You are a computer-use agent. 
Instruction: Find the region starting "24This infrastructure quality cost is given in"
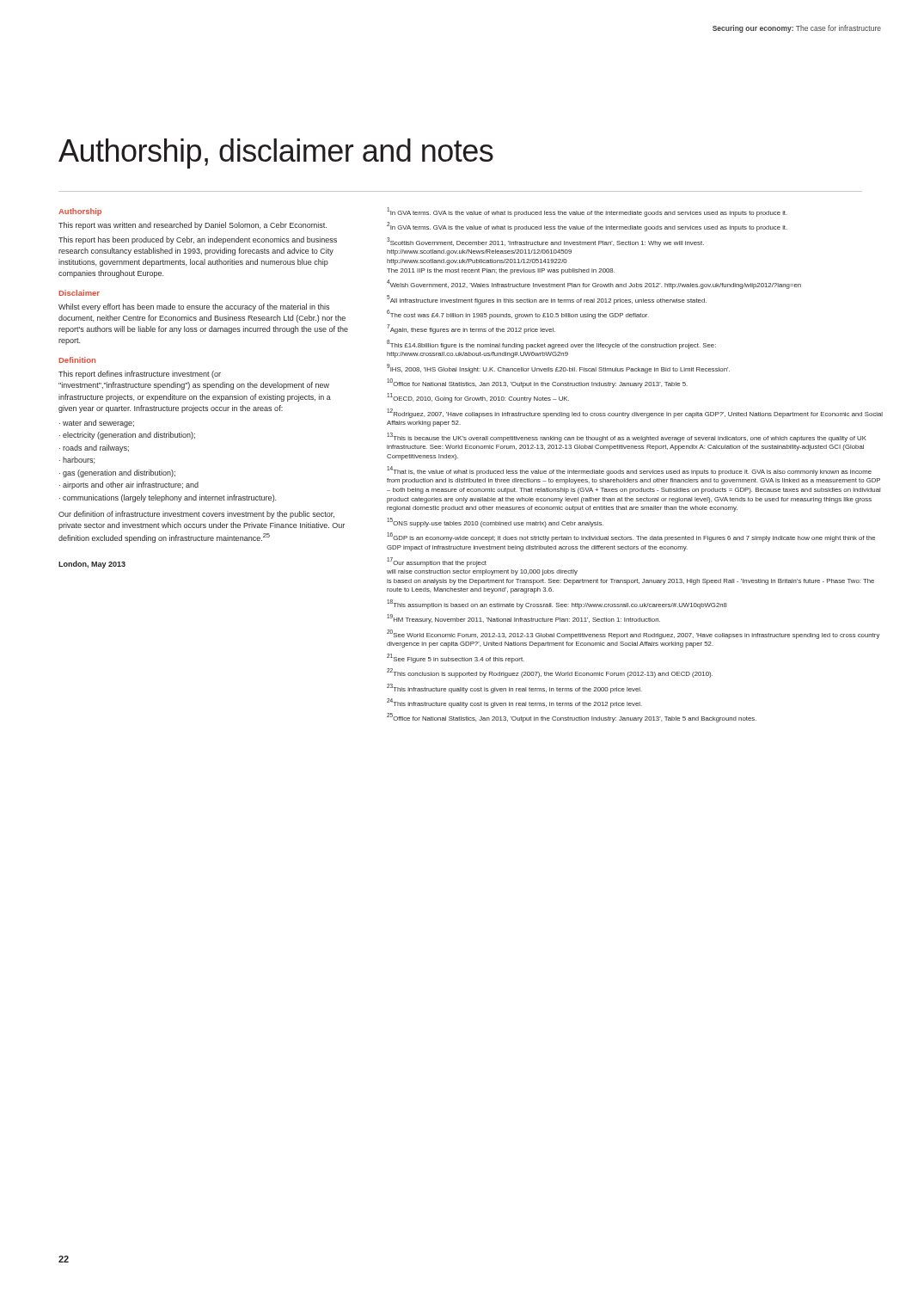514,702
